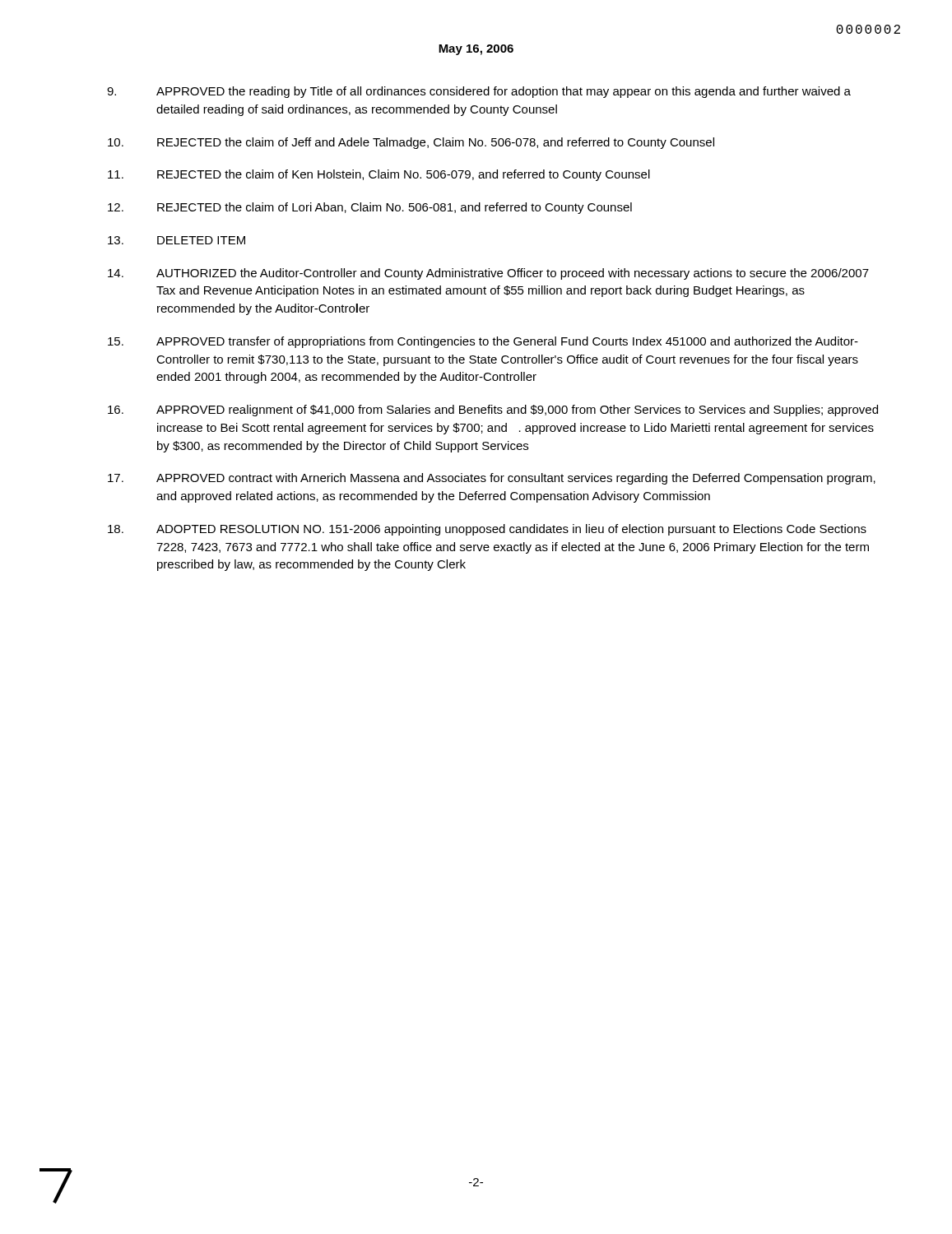Point to the block beginning "14. AUTHORIZED the Auditor-Controller"
This screenshot has width=952, height=1234.
click(497, 291)
